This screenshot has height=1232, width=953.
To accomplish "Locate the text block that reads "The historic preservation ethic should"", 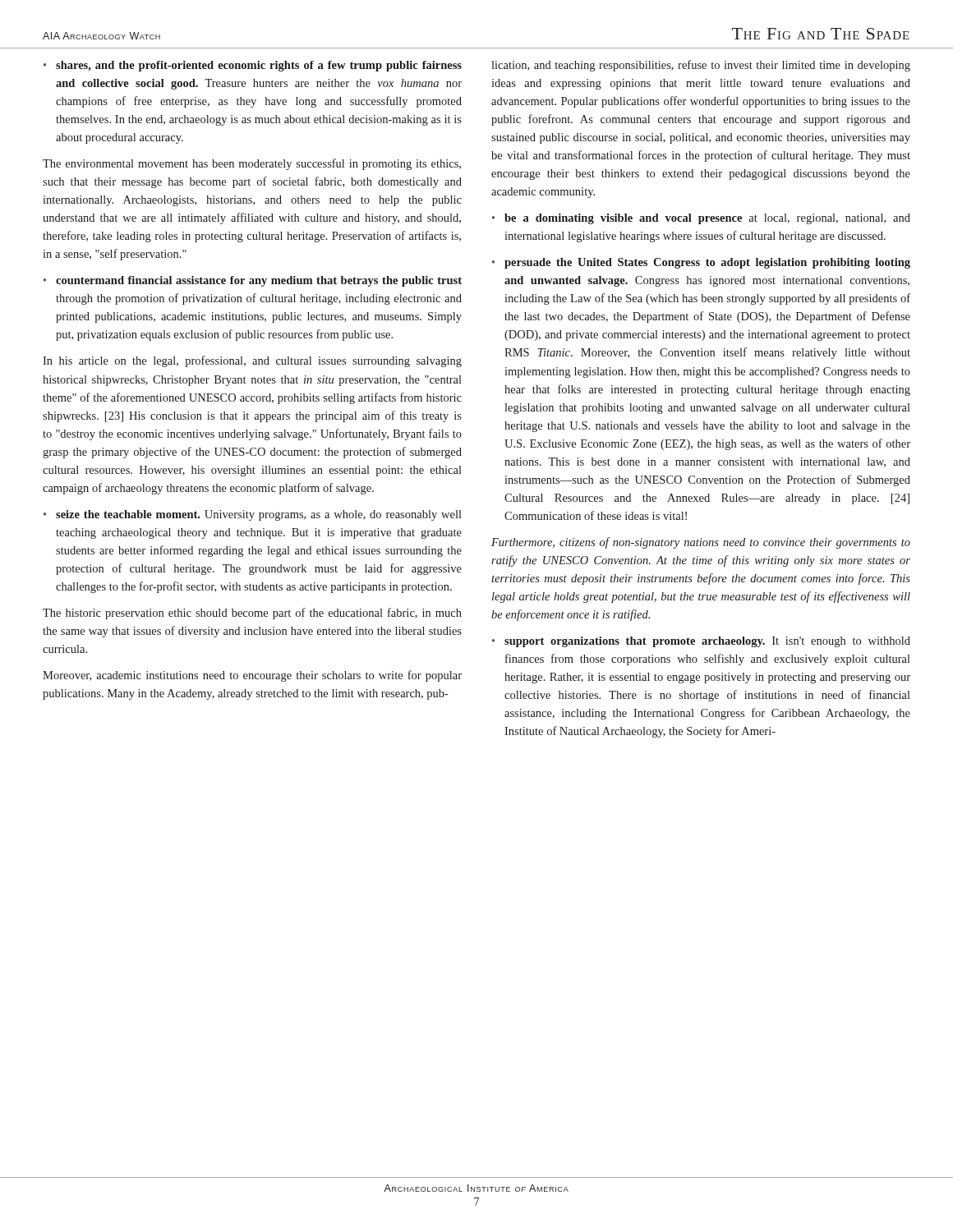I will tap(252, 631).
